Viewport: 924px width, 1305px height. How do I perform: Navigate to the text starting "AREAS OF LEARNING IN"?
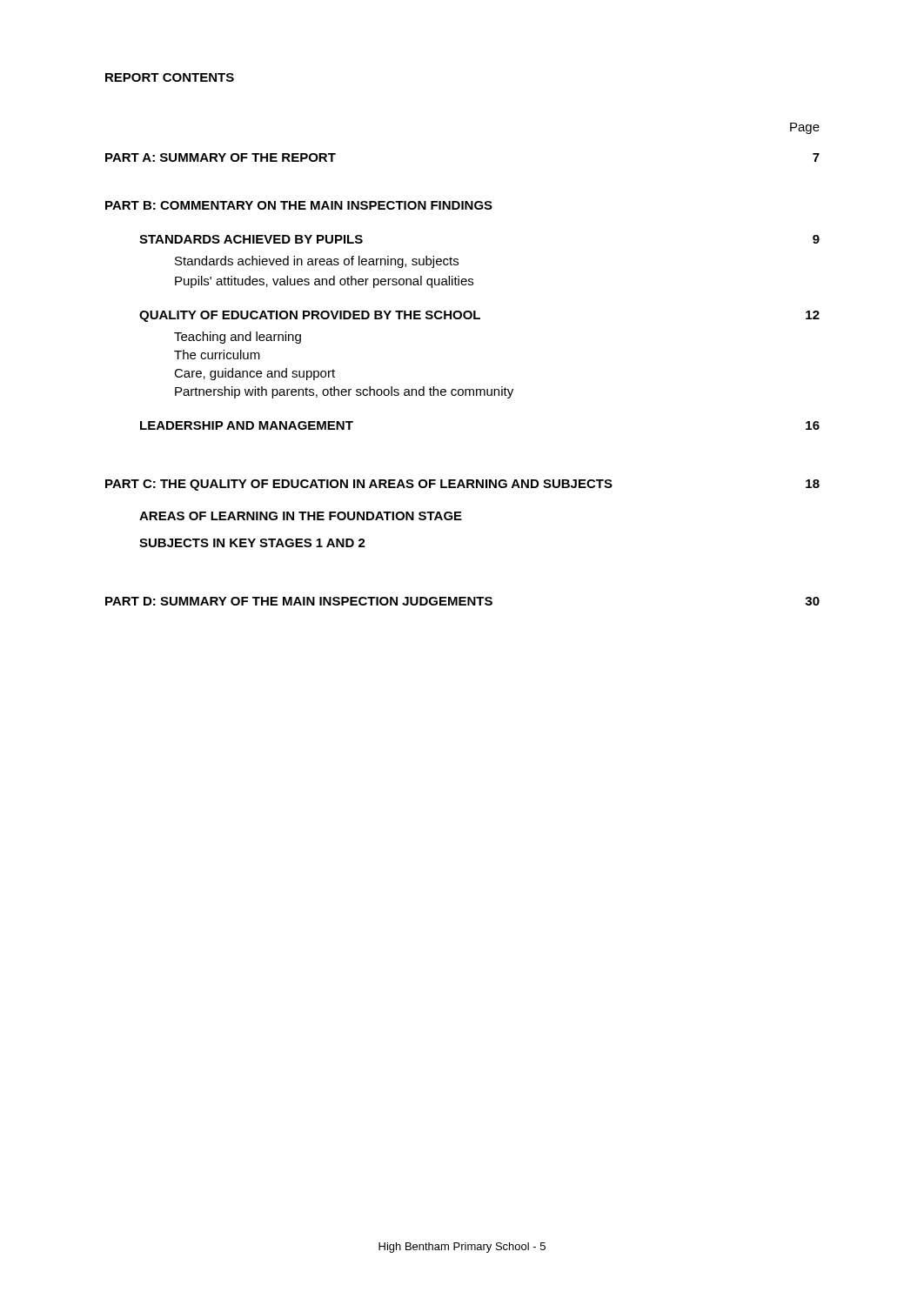pos(301,515)
